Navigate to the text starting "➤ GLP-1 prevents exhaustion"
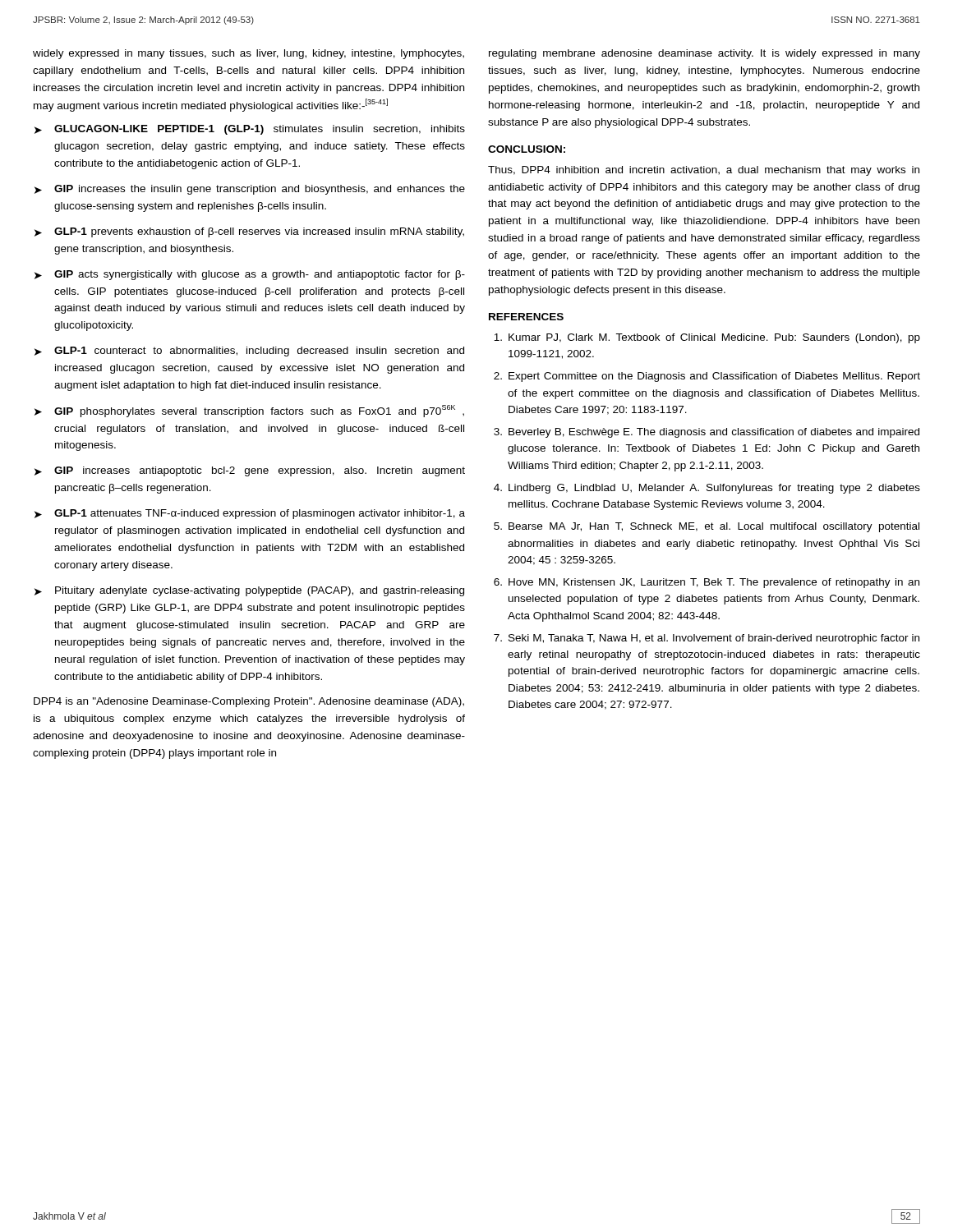The width and height of the screenshot is (953, 1232). click(249, 240)
